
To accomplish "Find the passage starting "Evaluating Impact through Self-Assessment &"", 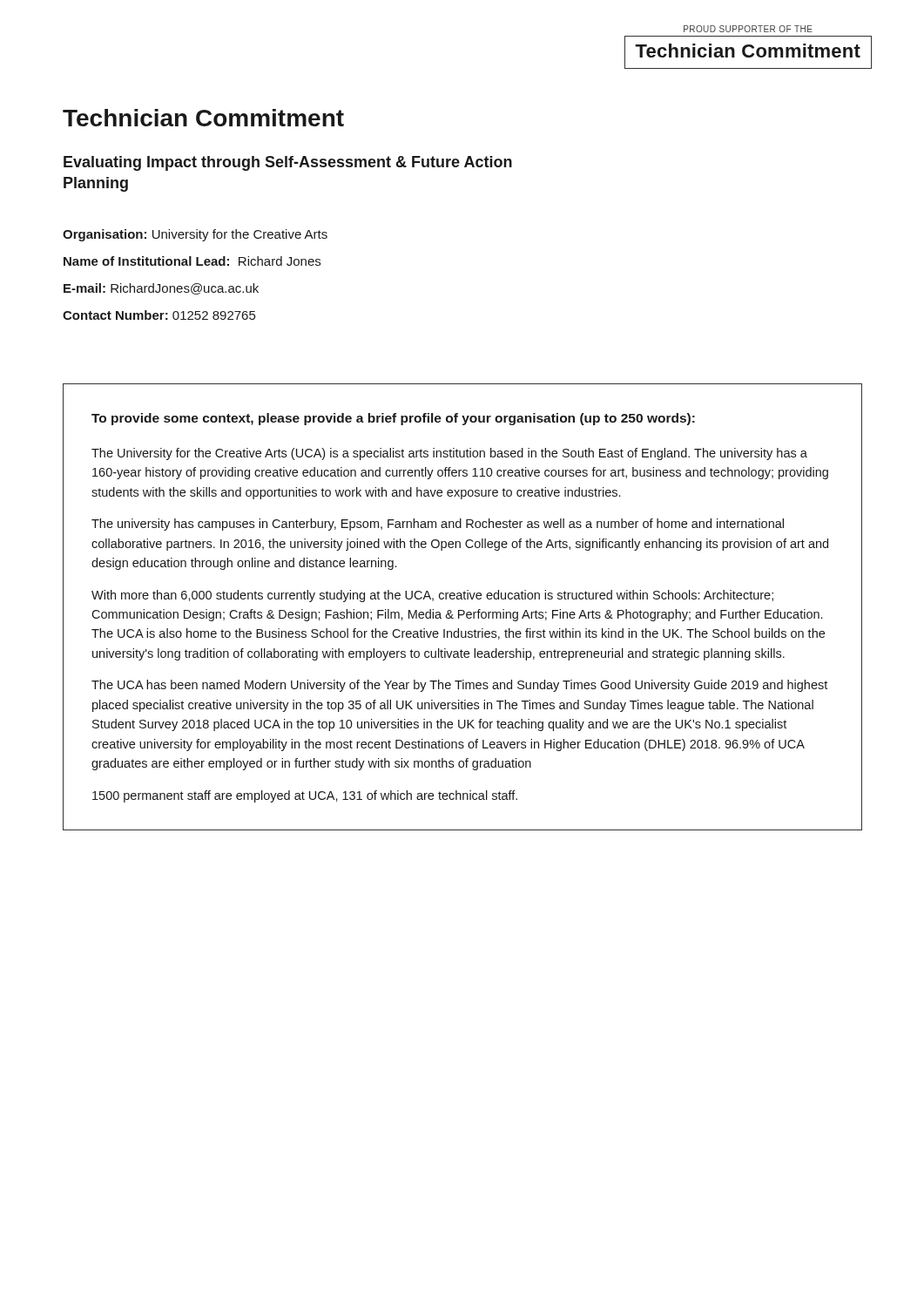I will (x=288, y=173).
